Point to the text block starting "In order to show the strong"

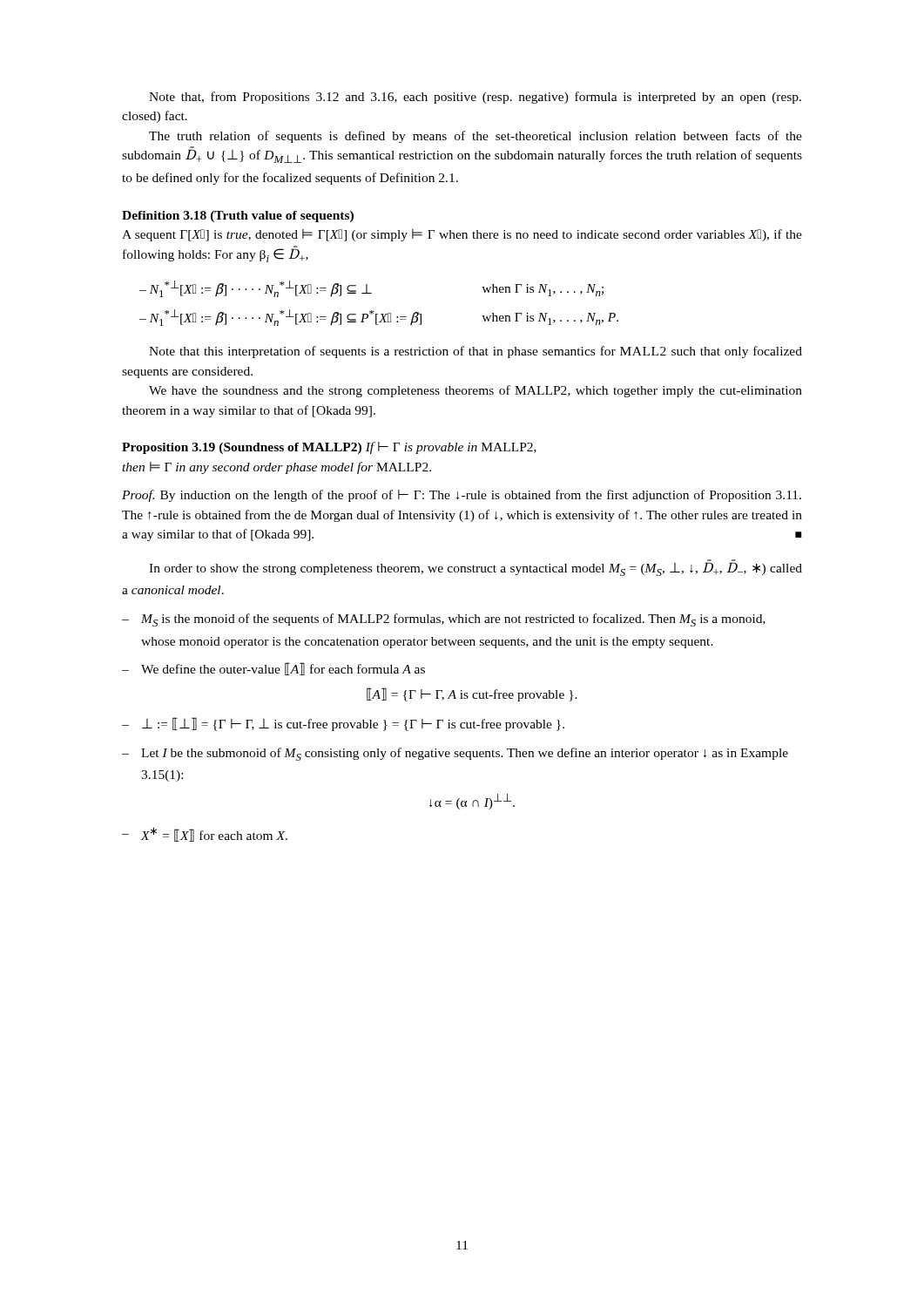click(x=462, y=579)
